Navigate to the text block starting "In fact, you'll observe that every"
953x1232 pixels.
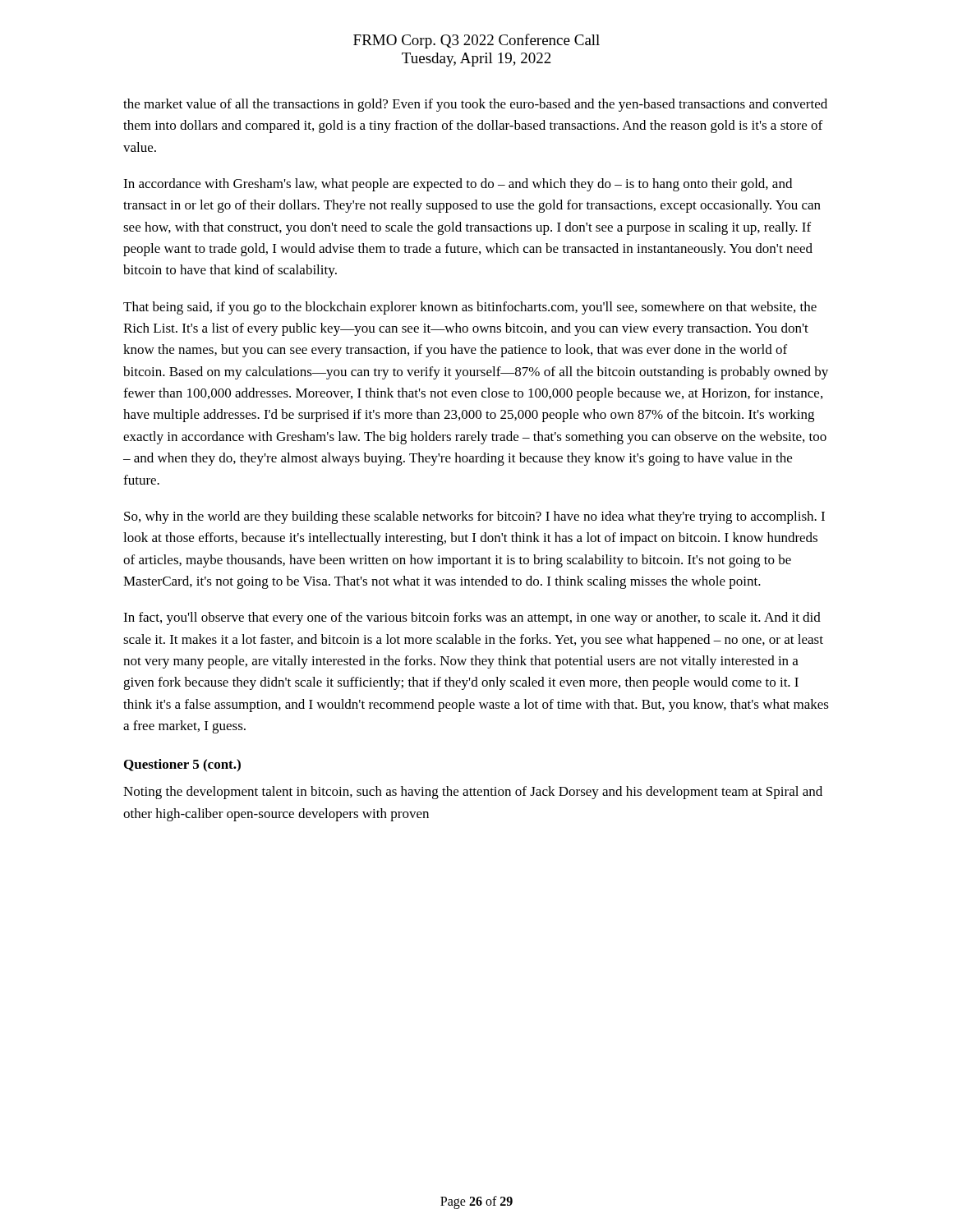tap(476, 672)
